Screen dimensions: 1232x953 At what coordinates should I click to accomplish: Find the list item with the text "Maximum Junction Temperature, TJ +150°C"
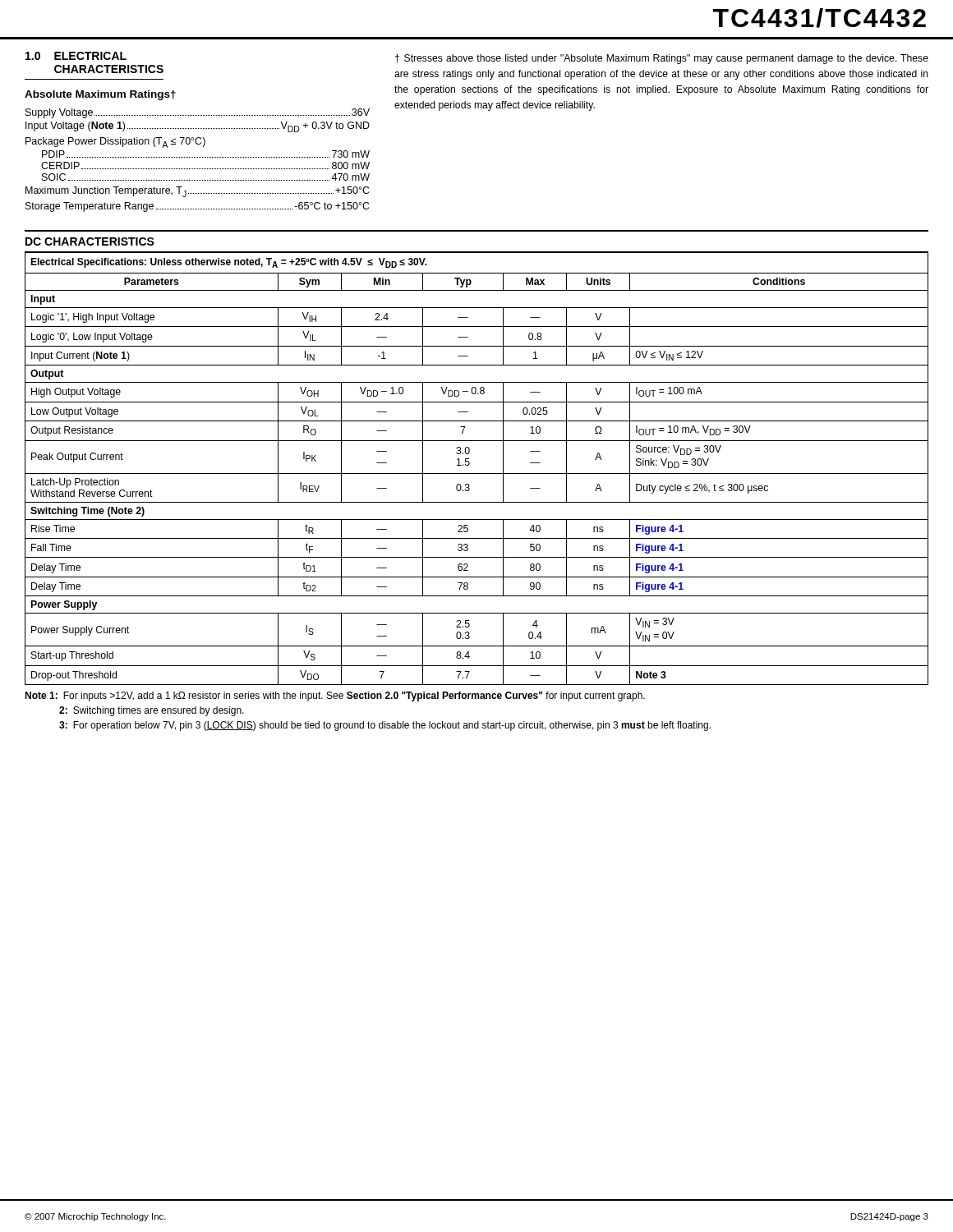[x=197, y=192]
